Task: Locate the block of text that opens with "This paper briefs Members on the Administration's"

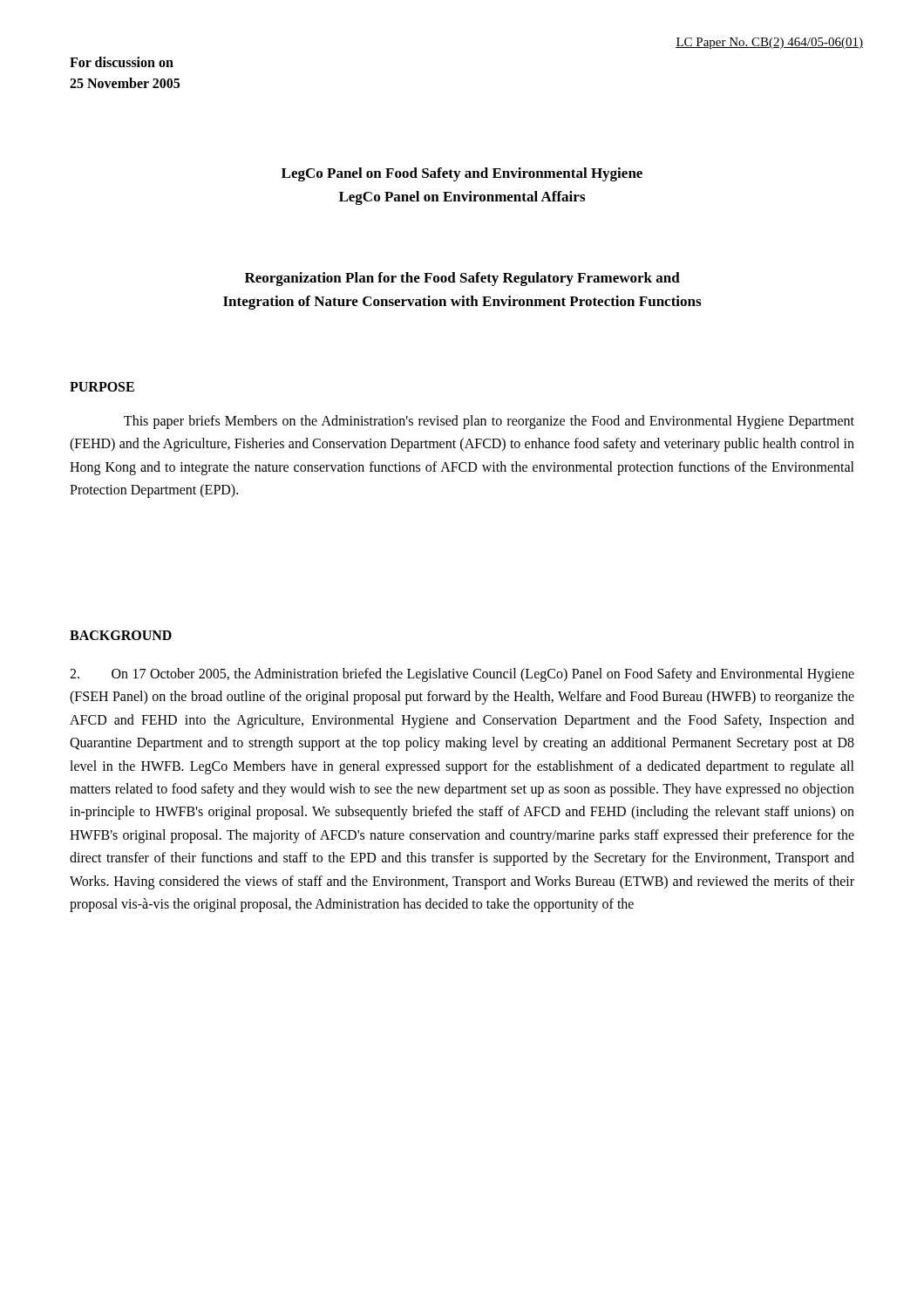Action: click(x=462, y=455)
